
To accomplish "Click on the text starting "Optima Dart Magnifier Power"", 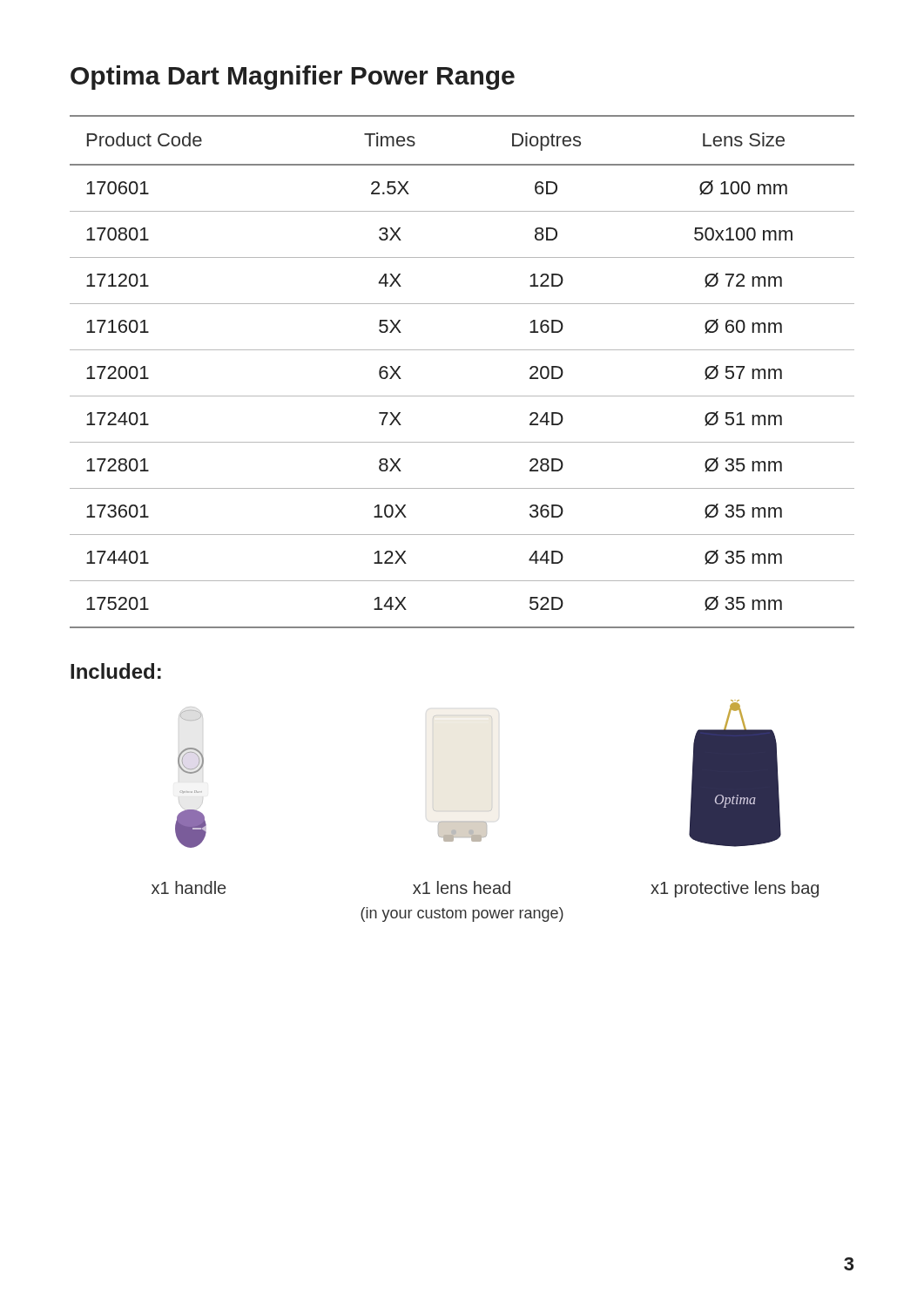I will pos(292,76).
